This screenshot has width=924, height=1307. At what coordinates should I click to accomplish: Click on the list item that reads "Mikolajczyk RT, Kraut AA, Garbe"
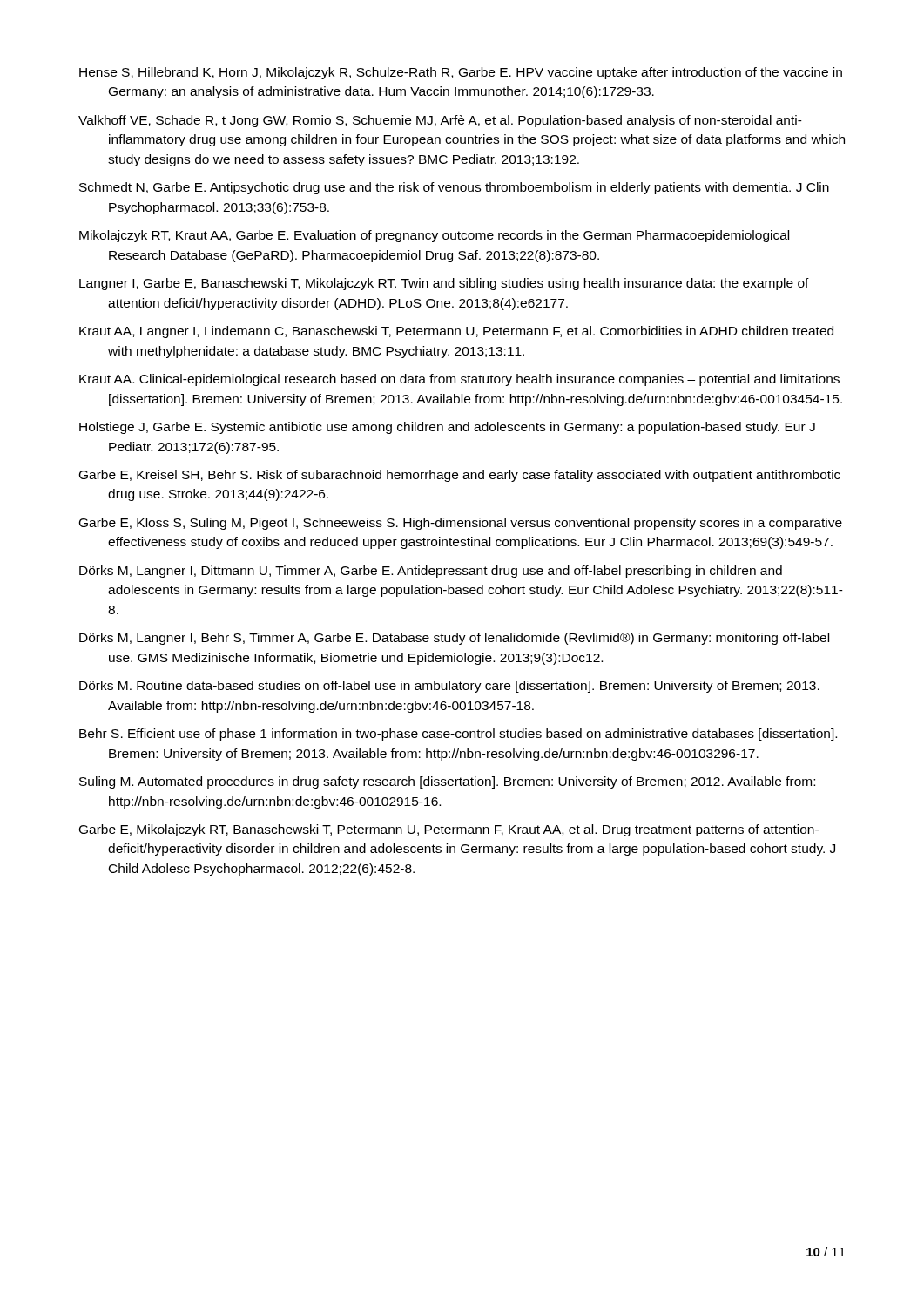tap(434, 245)
